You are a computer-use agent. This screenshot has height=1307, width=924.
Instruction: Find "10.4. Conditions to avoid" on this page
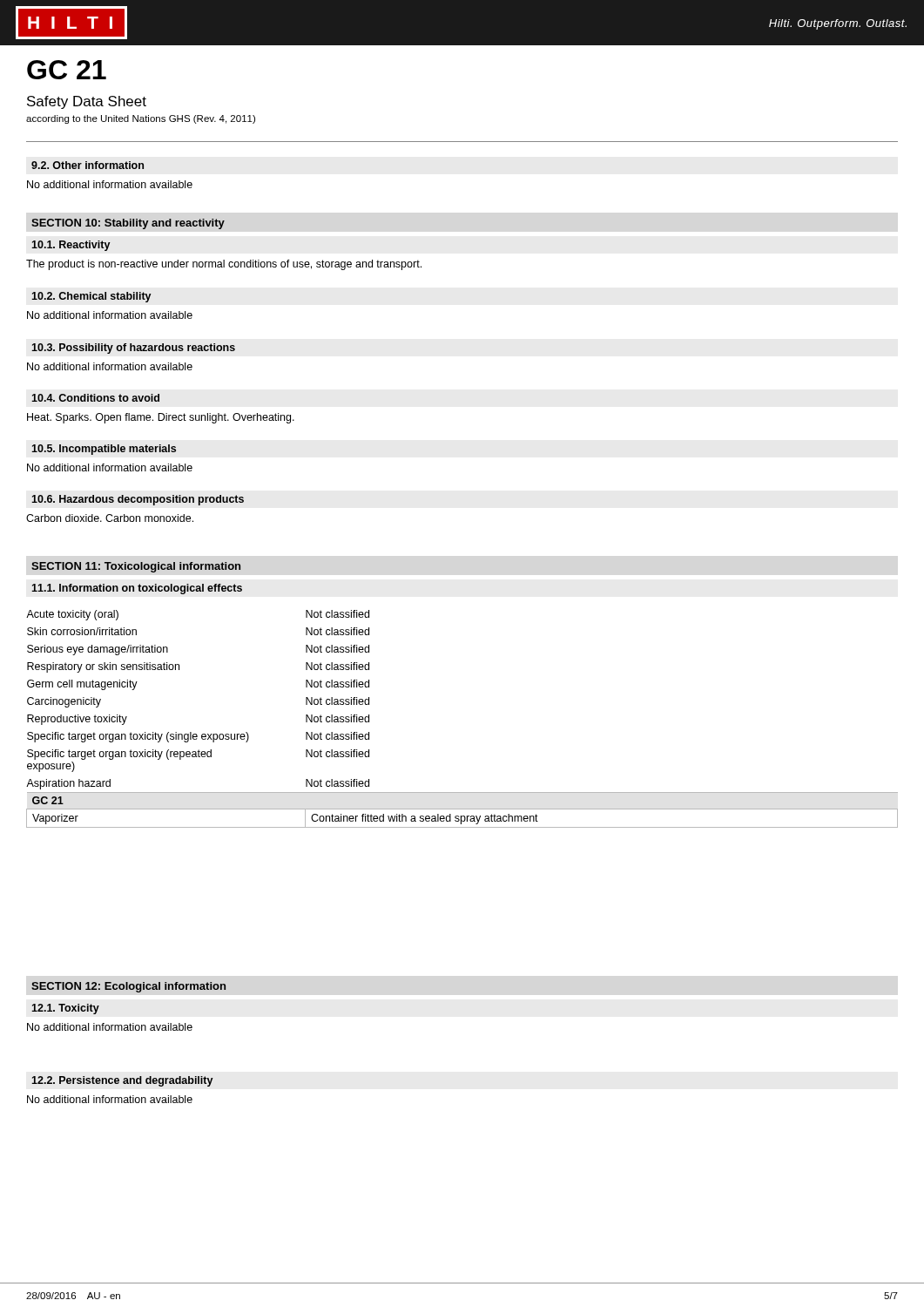[96, 398]
